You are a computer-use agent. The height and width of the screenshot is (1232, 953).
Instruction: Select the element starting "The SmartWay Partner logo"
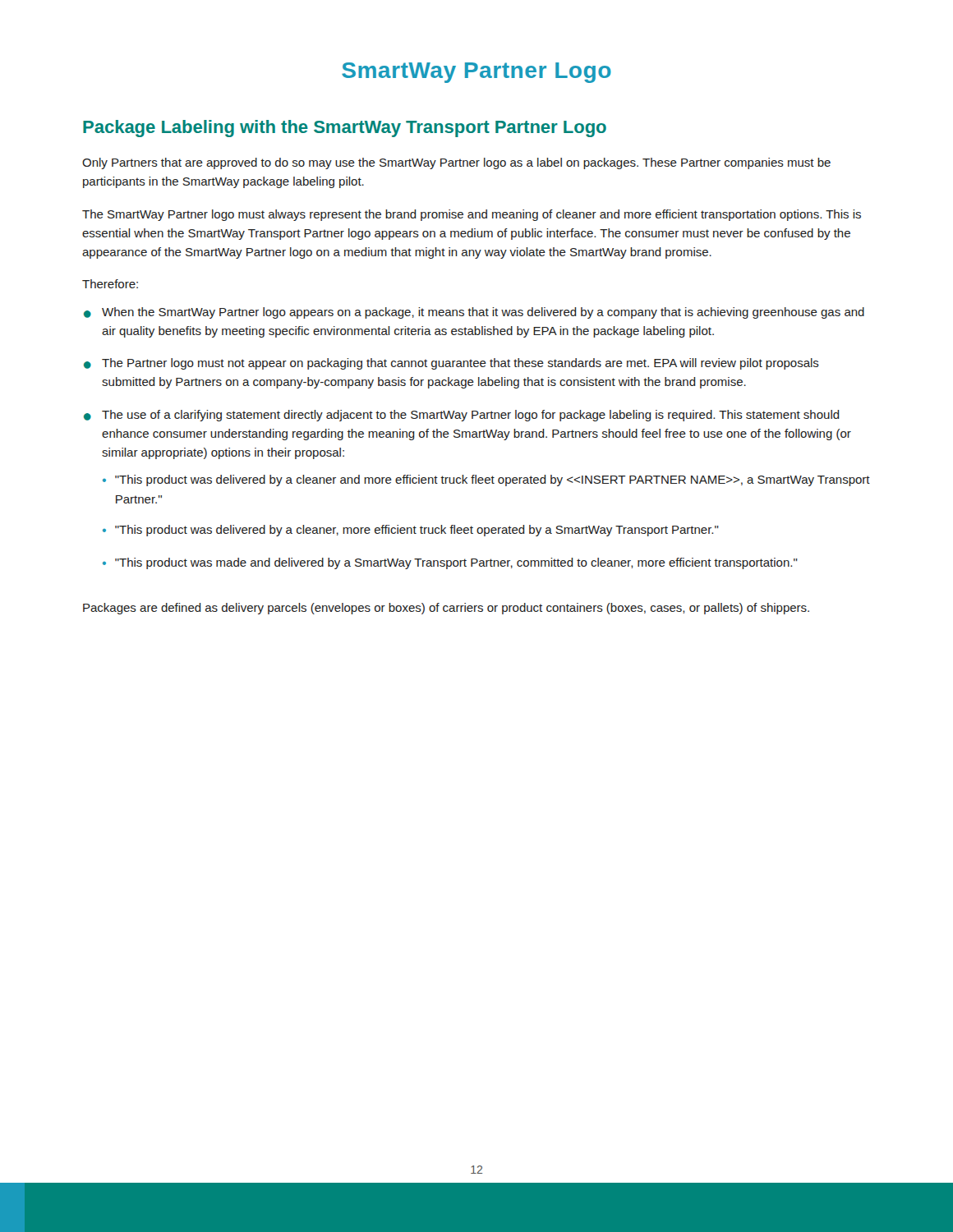472,233
